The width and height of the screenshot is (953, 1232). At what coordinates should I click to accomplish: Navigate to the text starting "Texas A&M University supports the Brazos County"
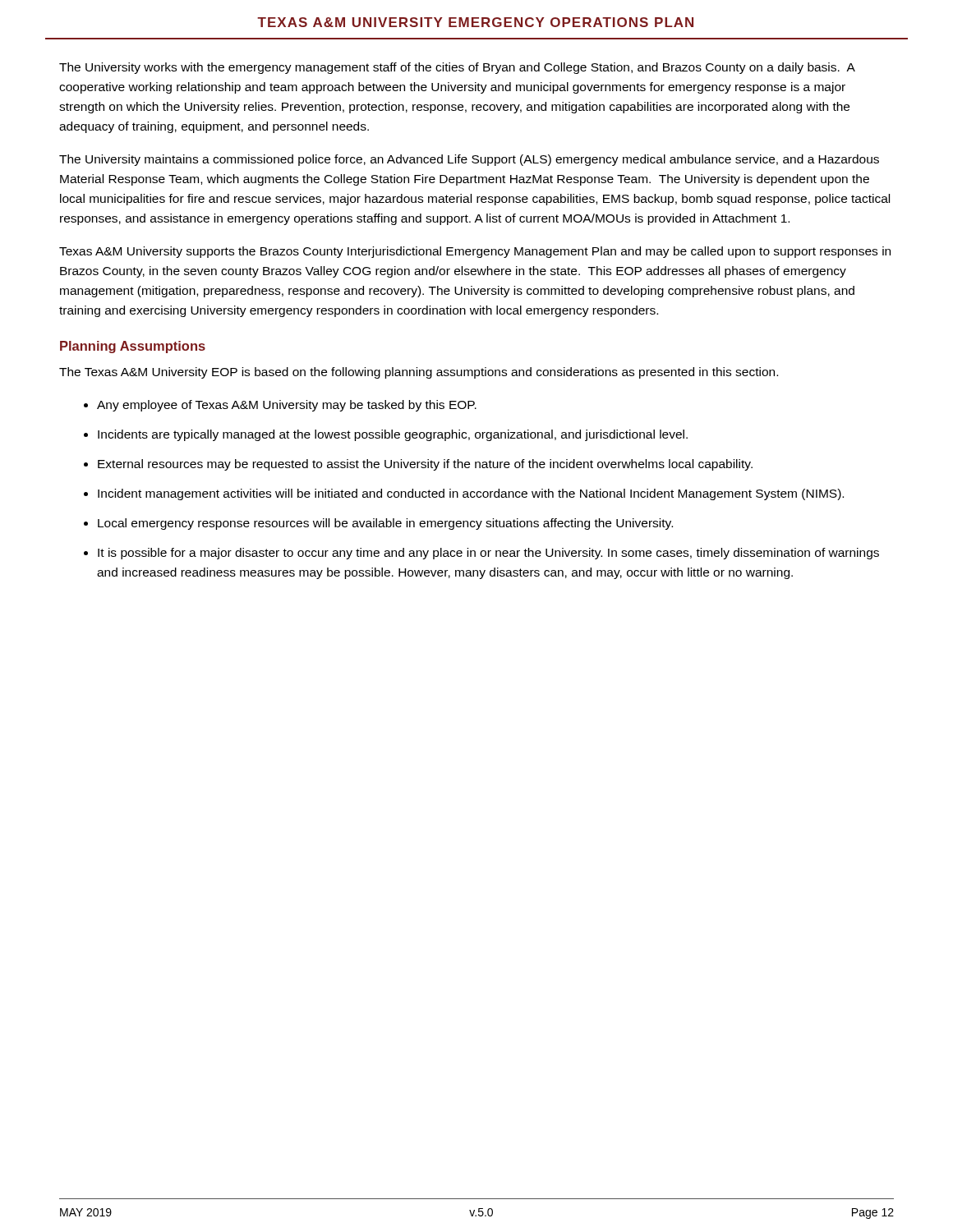click(475, 281)
